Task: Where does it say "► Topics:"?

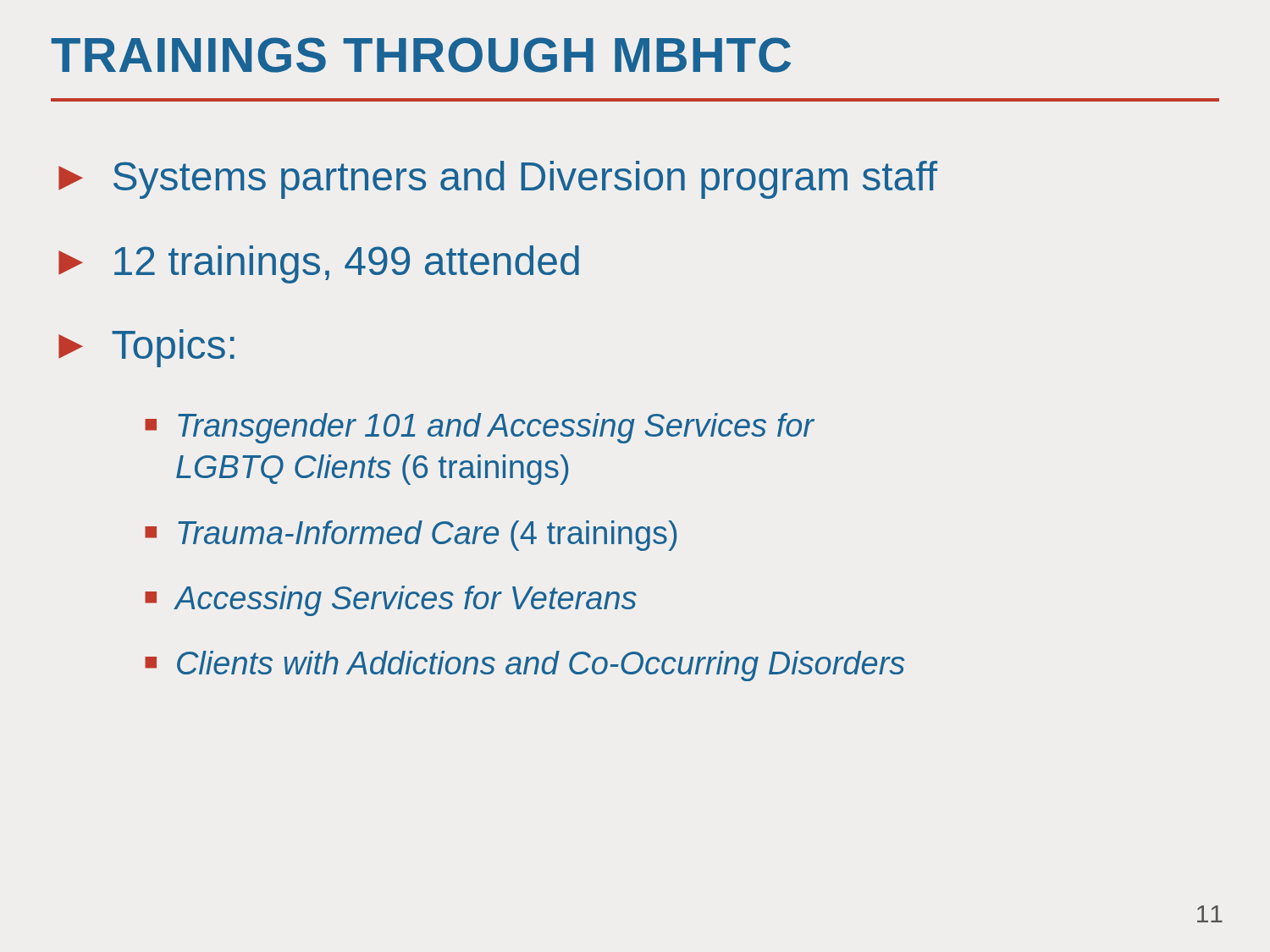Action: [144, 345]
